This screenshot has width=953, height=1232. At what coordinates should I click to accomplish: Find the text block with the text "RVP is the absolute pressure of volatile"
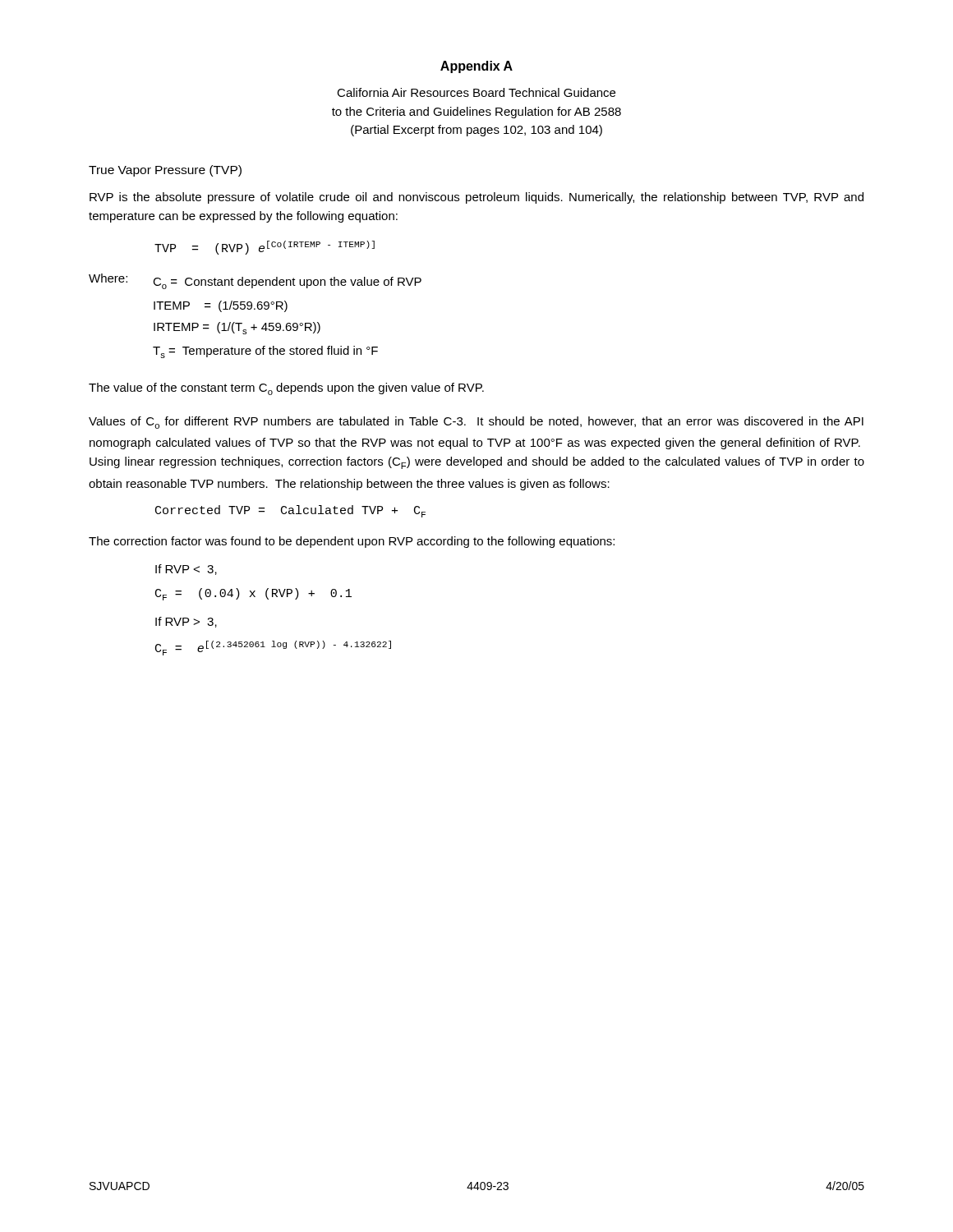click(476, 206)
